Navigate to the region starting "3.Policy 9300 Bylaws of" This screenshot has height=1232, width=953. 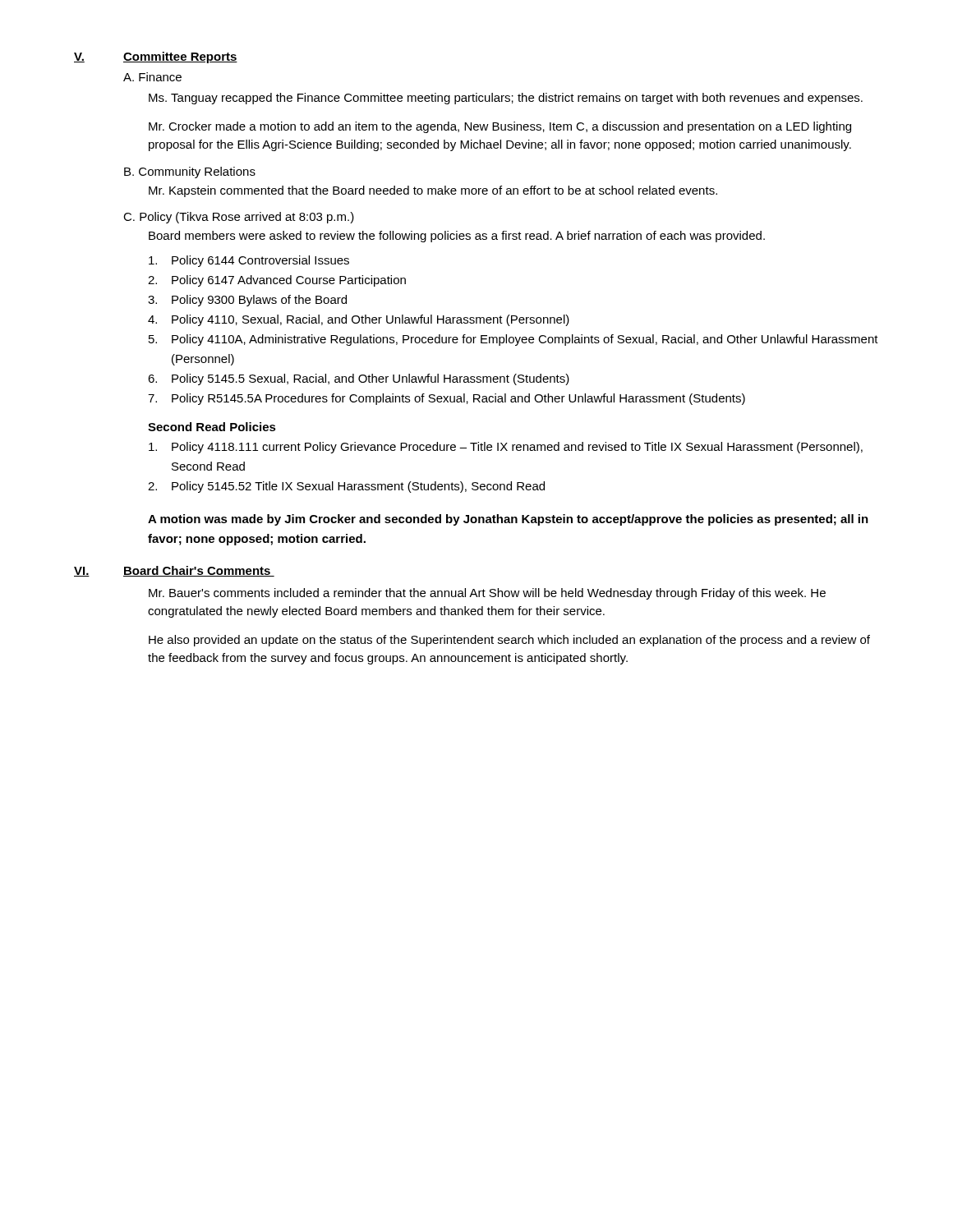pyautogui.click(x=248, y=299)
